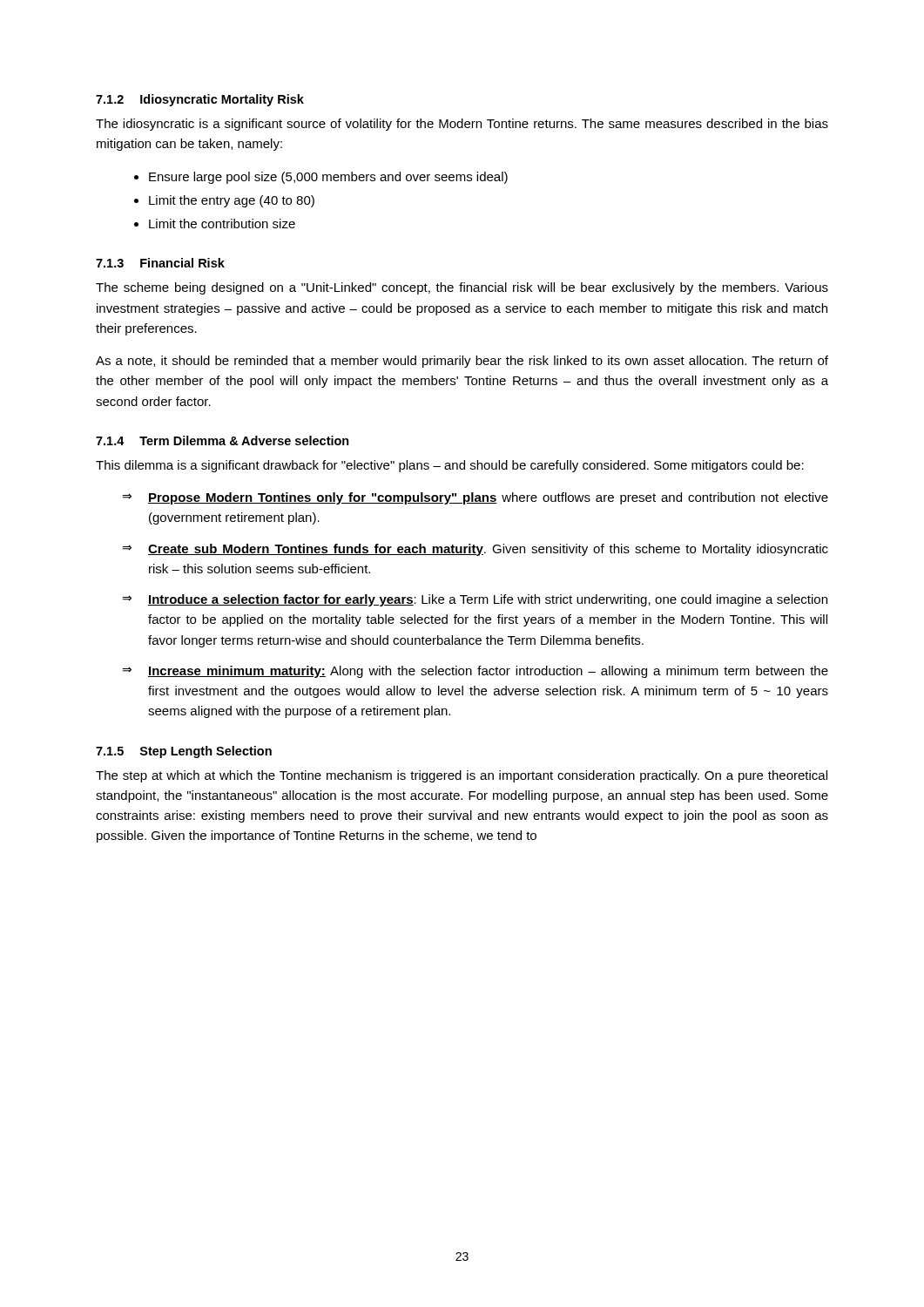Locate the list item with the text "Limit the contribution size"
Image resolution: width=924 pixels, height=1307 pixels.
point(222,223)
